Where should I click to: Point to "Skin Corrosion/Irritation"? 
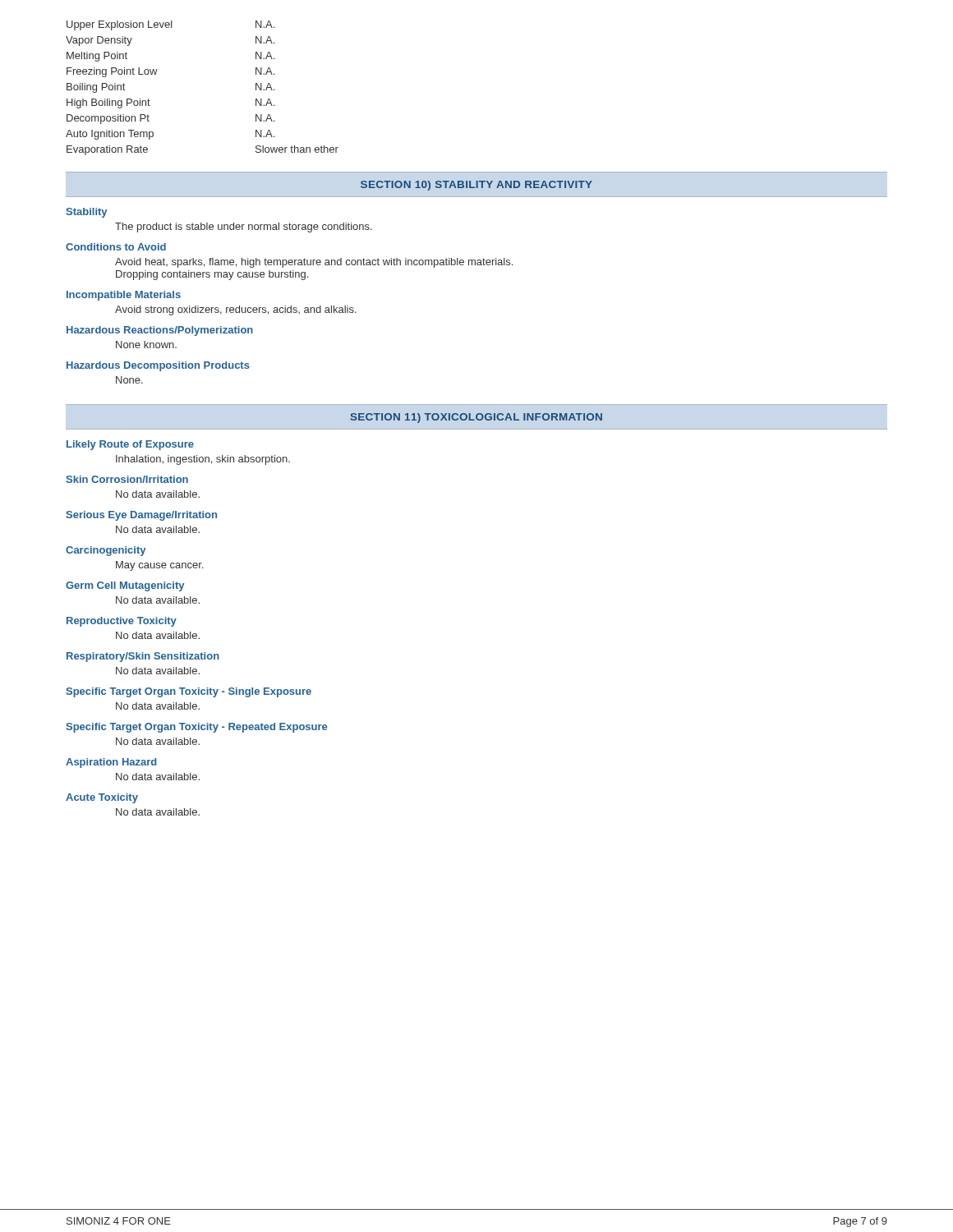[x=127, y=479]
